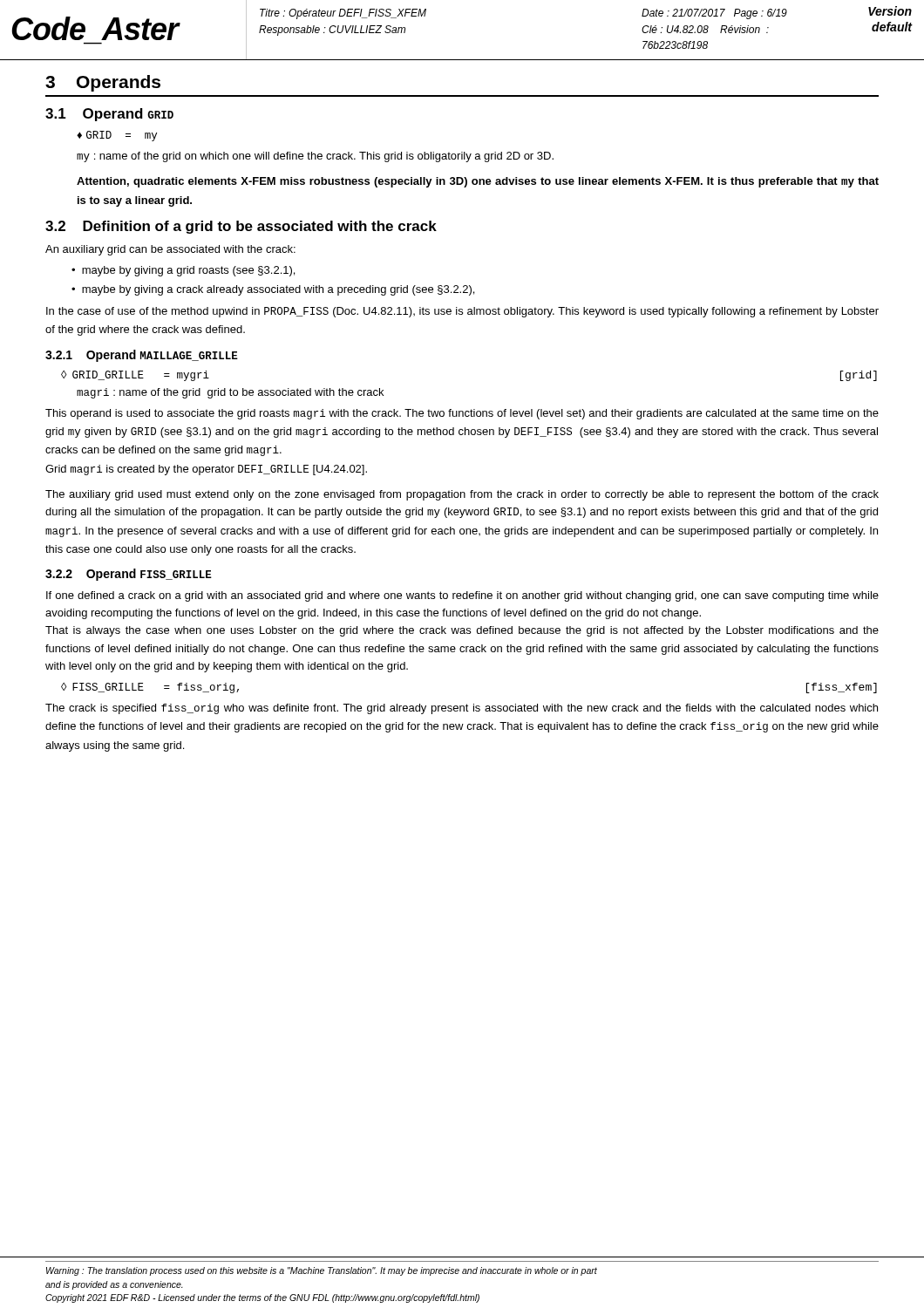Click on the text block that says "The auxiliary grid used must"
Viewport: 924px width, 1308px height.
462,522
